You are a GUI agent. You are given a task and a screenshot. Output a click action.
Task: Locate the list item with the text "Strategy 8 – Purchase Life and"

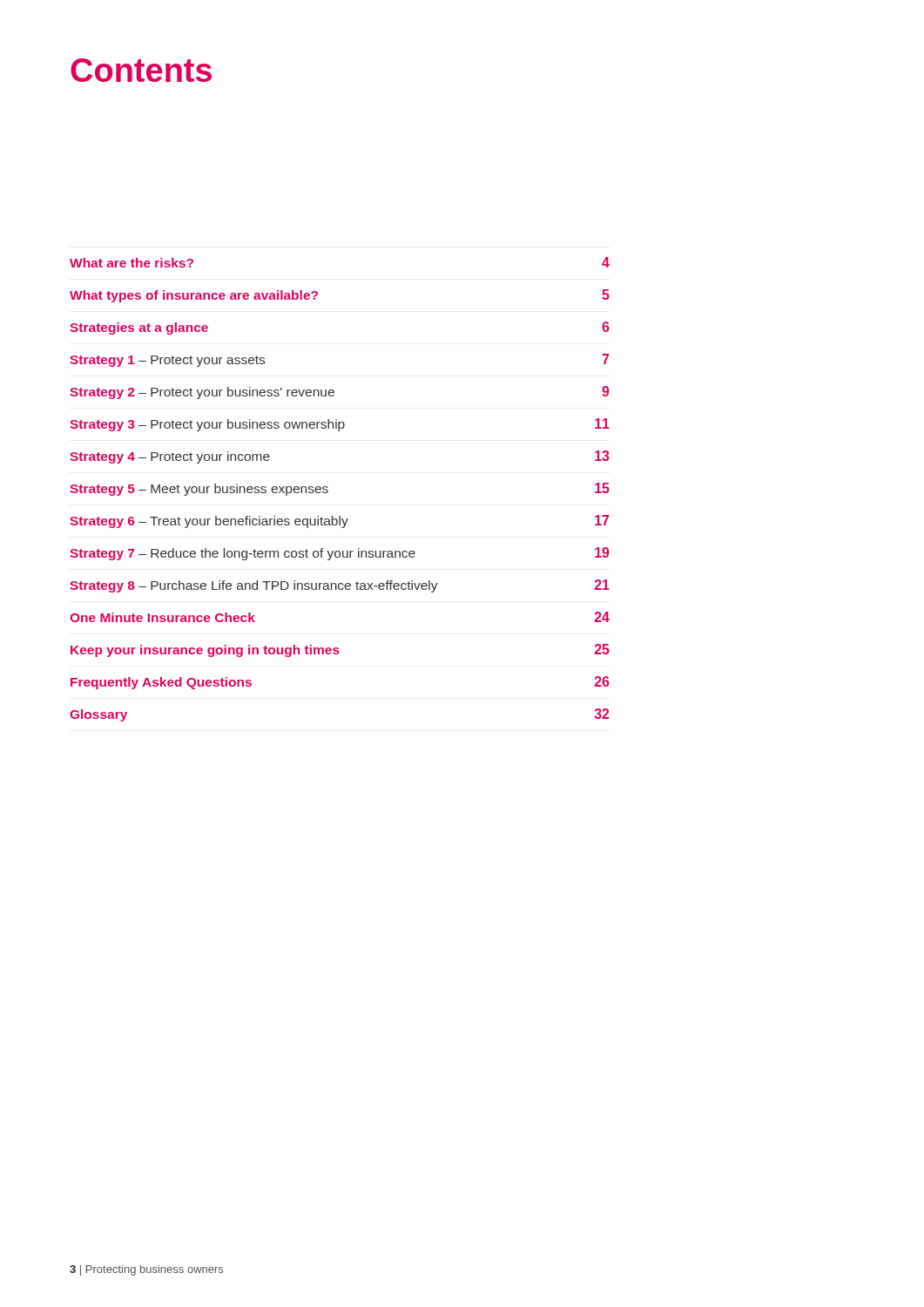click(340, 586)
